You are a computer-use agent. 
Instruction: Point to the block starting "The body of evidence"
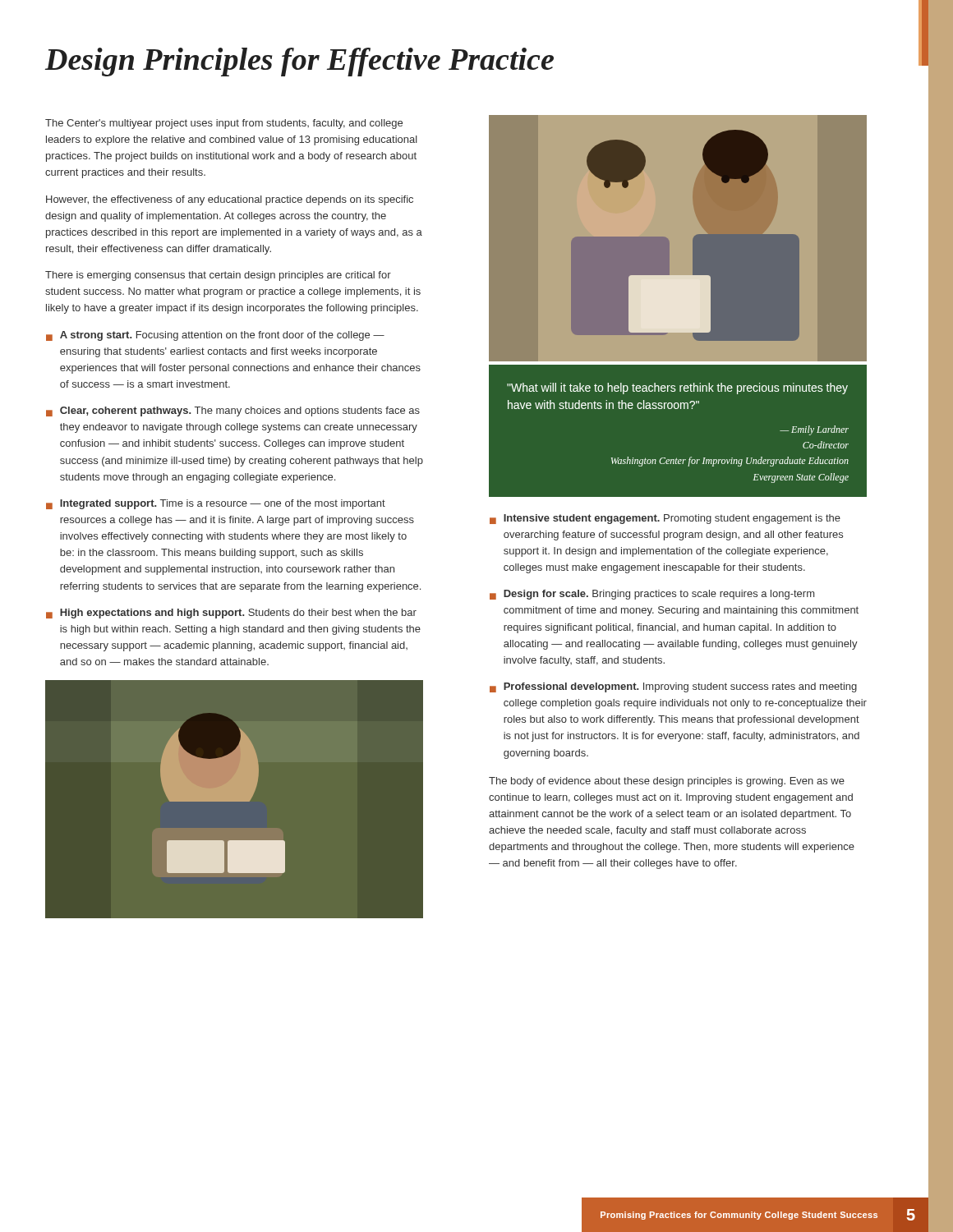[672, 822]
